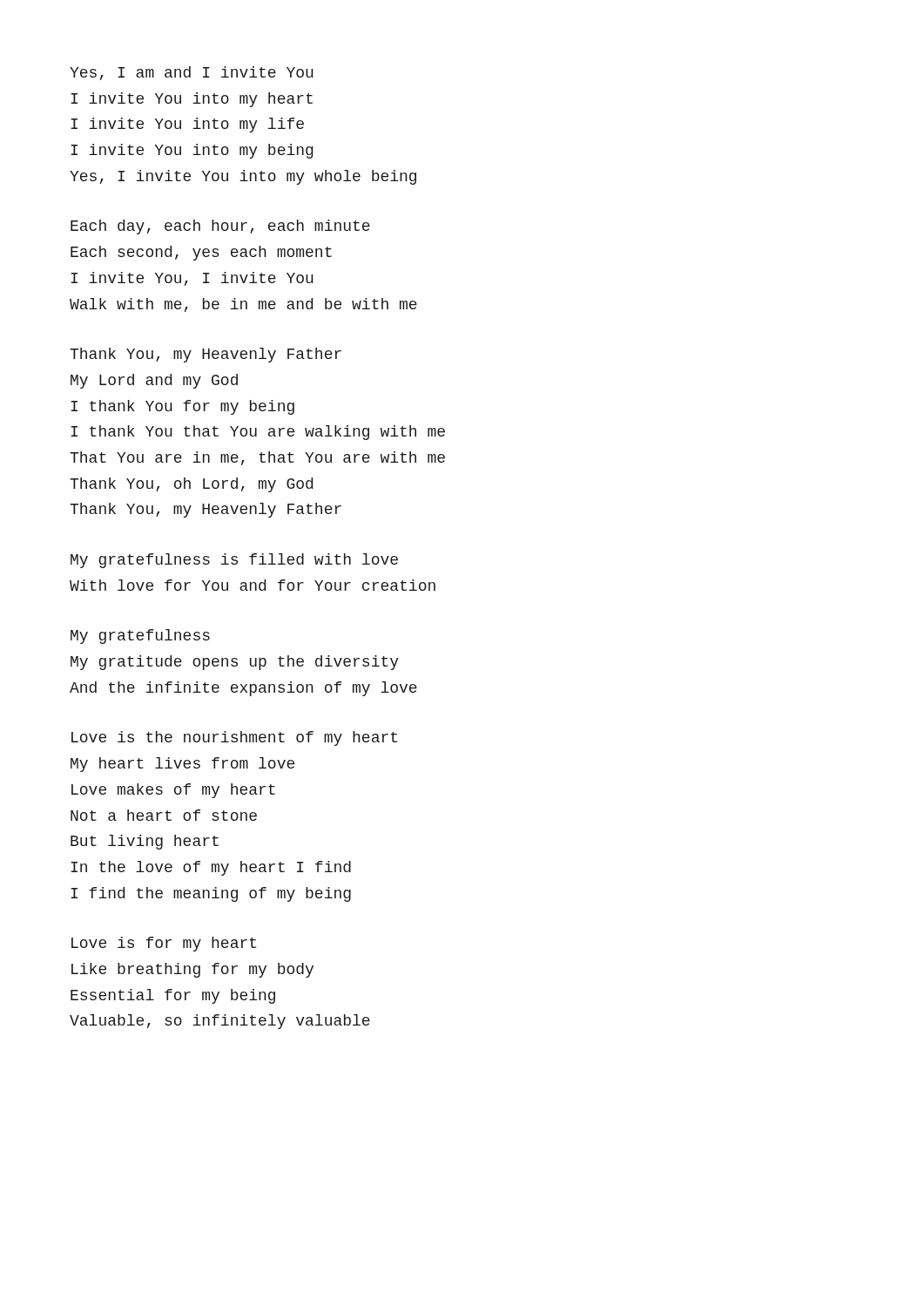The width and height of the screenshot is (924, 1307).
Task: Find the text block that reads "Love is for my heart Like"
Action: point(220,983)
